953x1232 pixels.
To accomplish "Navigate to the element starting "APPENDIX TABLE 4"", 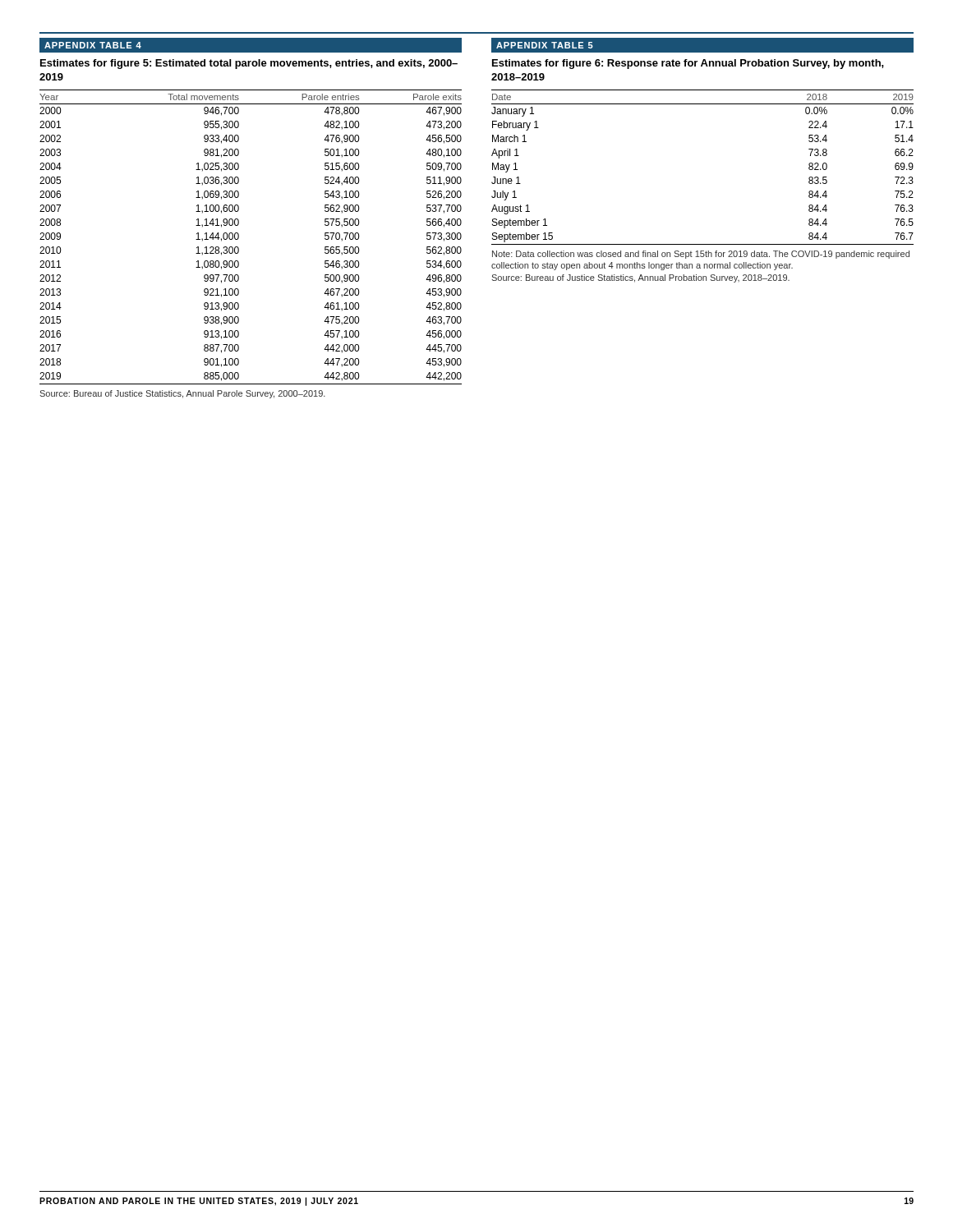I will (93, 45).
